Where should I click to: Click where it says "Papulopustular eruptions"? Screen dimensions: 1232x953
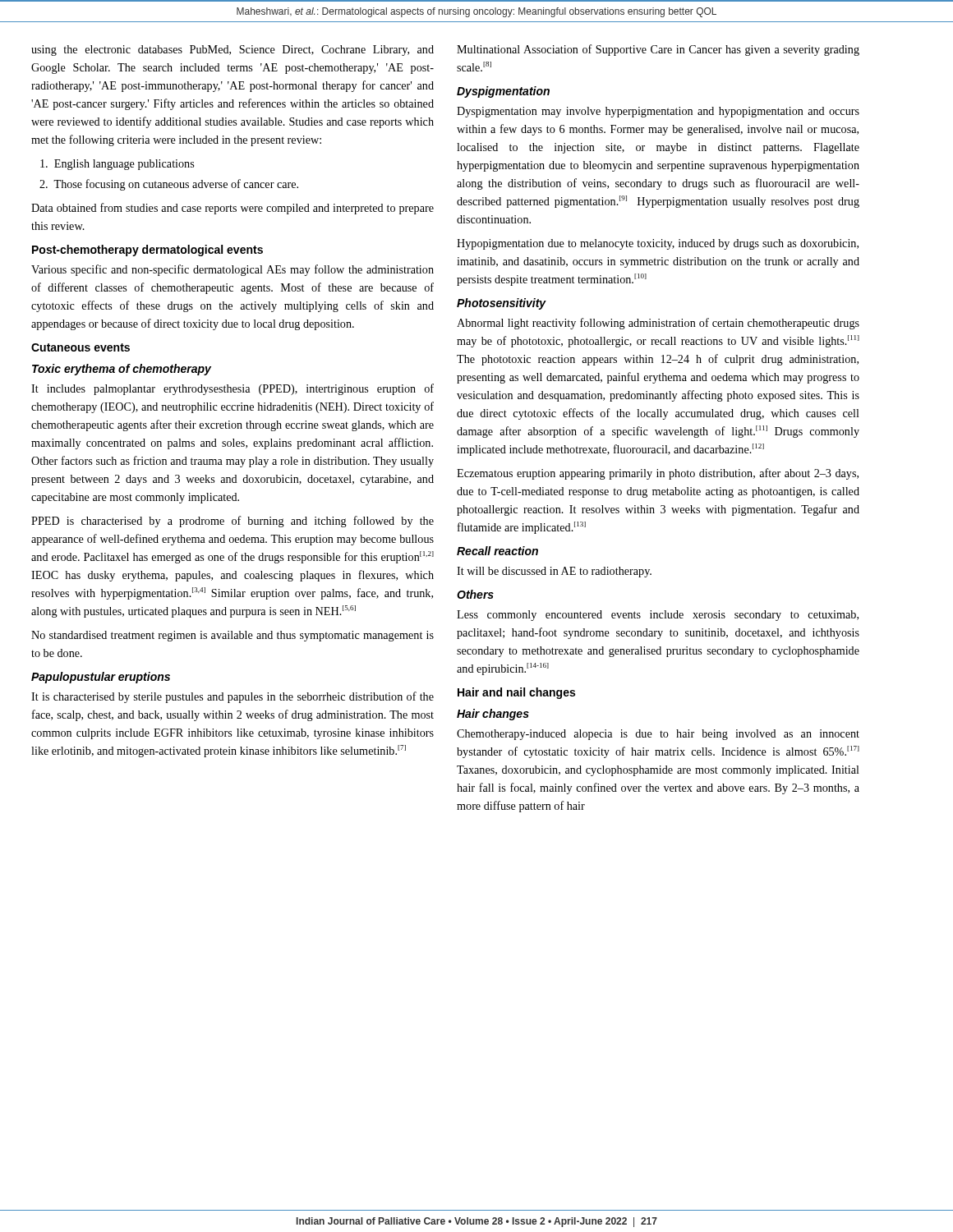(x=101, y=677)
